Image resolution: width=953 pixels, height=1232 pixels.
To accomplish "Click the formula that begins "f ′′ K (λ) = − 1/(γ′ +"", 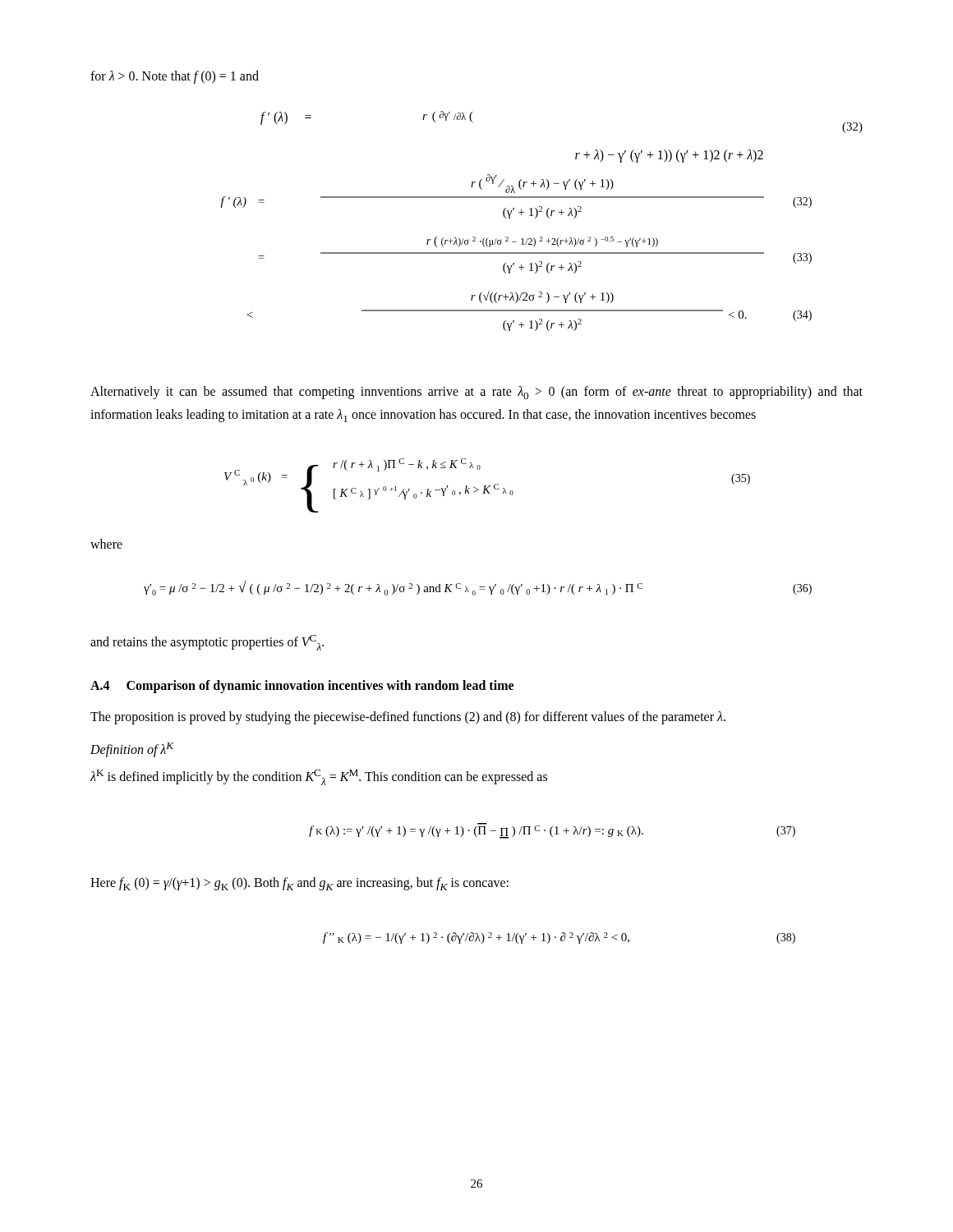I will coord(476,936).
